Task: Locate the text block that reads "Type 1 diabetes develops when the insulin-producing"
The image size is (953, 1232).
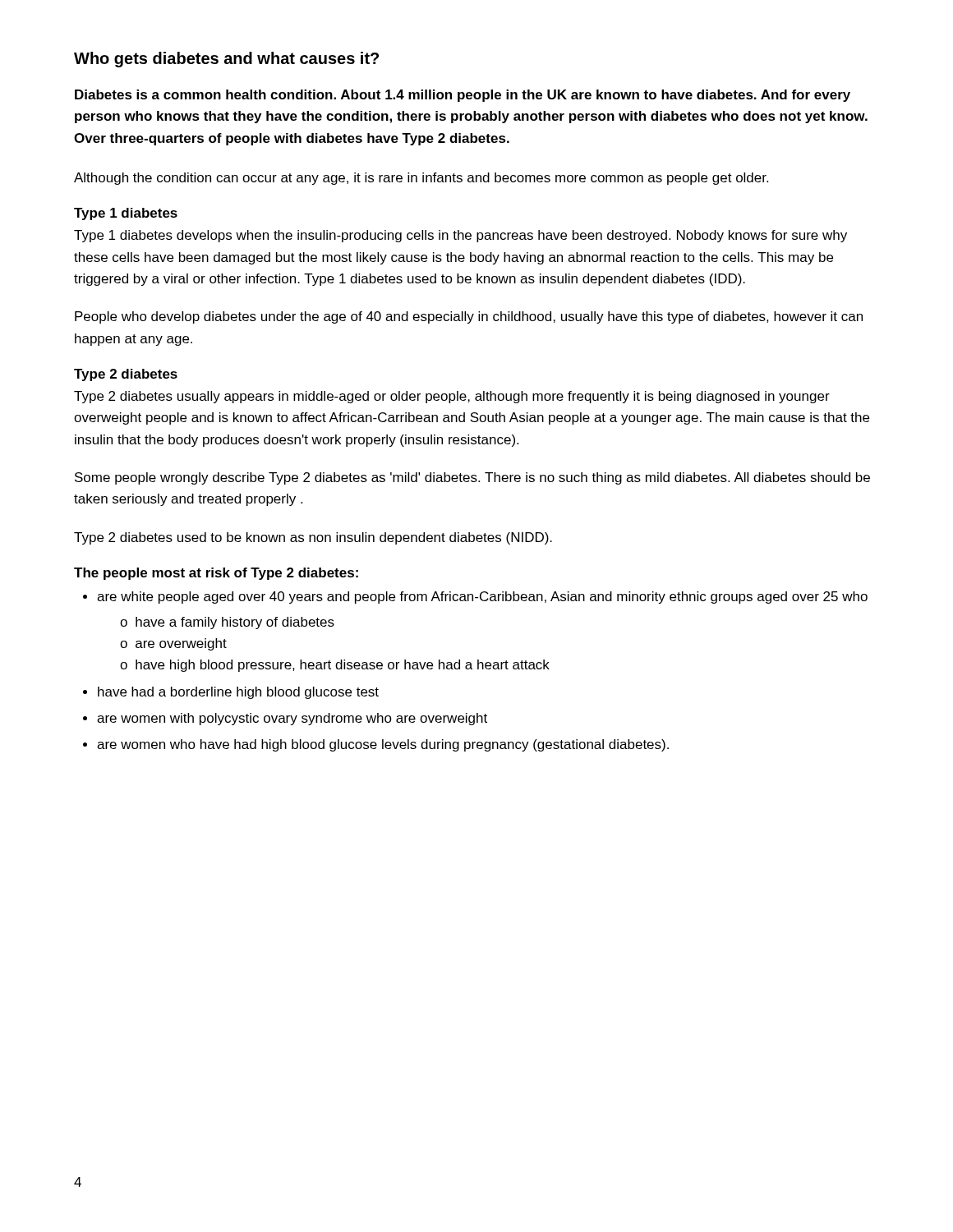Action: 461,257
